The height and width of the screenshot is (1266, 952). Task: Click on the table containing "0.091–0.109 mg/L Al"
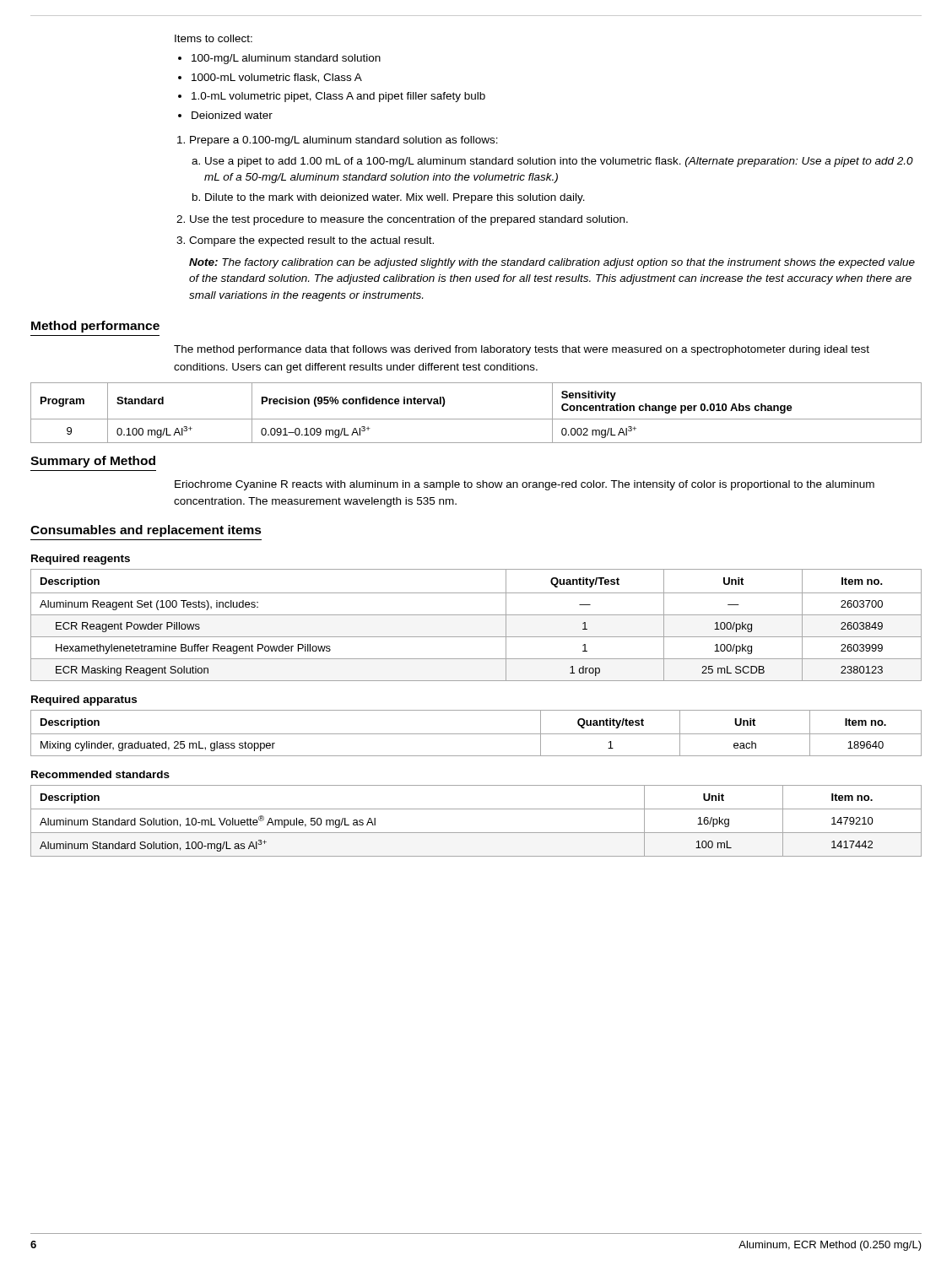(476, 413)
